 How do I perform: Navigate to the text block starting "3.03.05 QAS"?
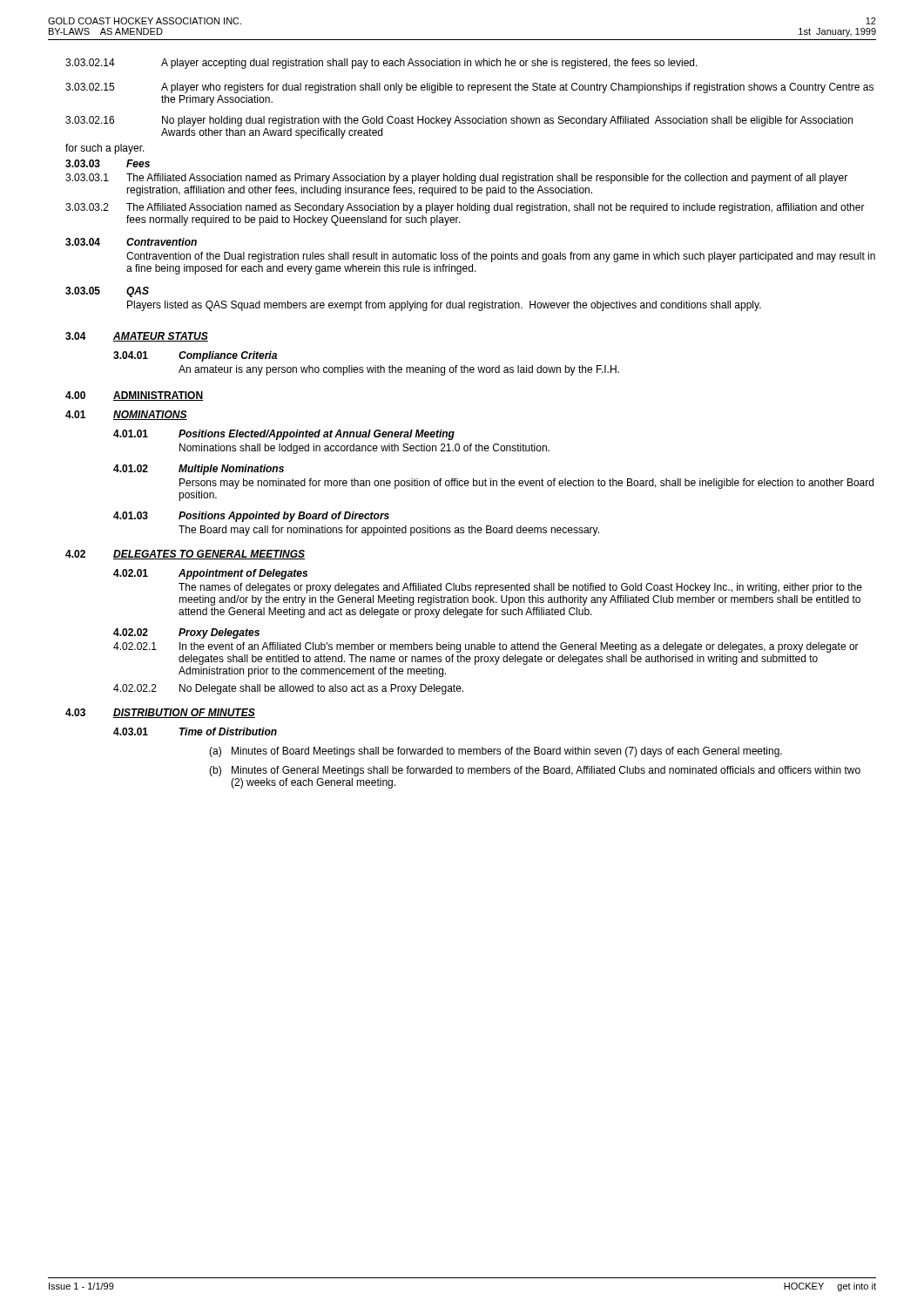[x=107, y=291]
